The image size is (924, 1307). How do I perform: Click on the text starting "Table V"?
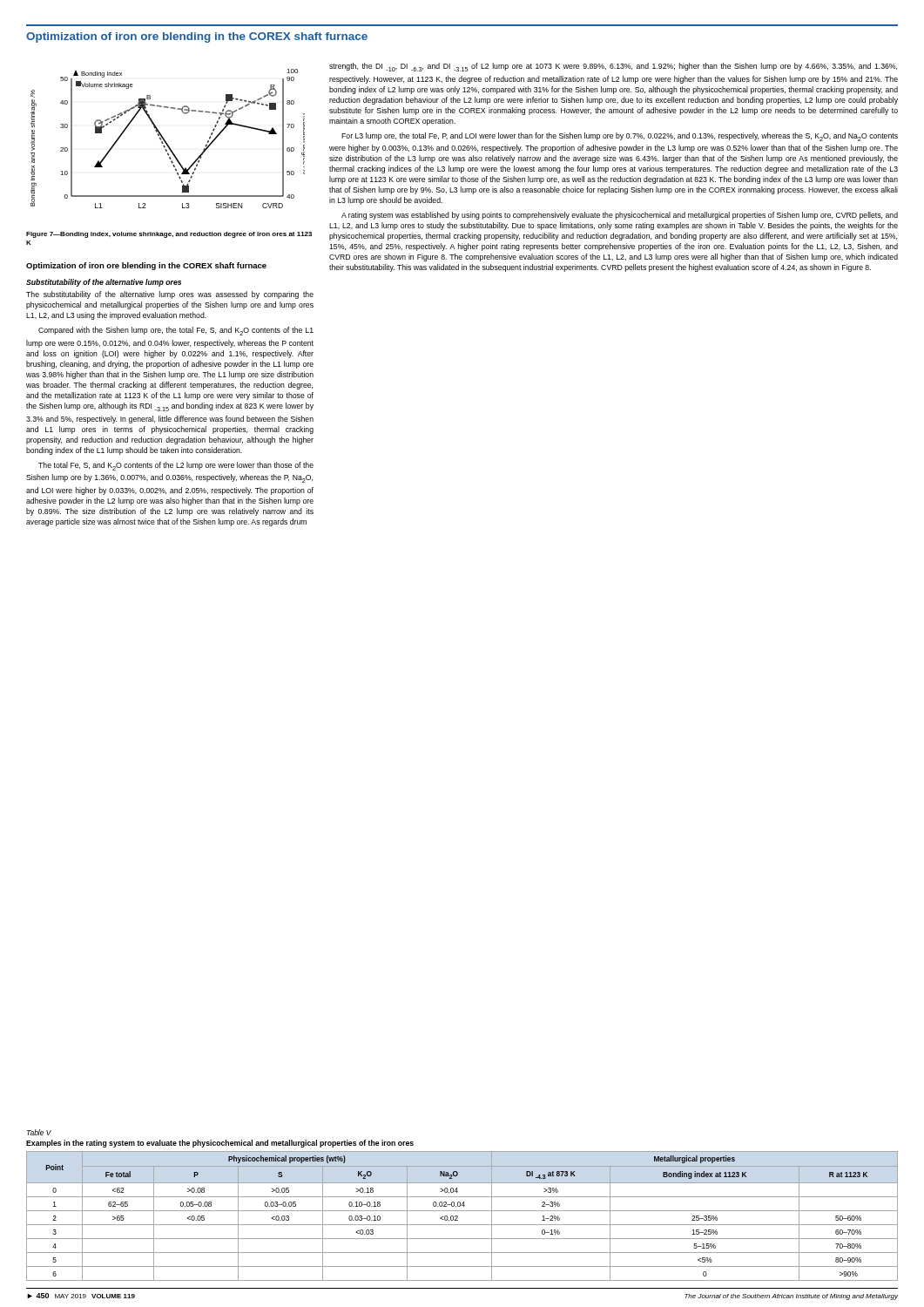pyautogui.click(x=39, y=1133)
